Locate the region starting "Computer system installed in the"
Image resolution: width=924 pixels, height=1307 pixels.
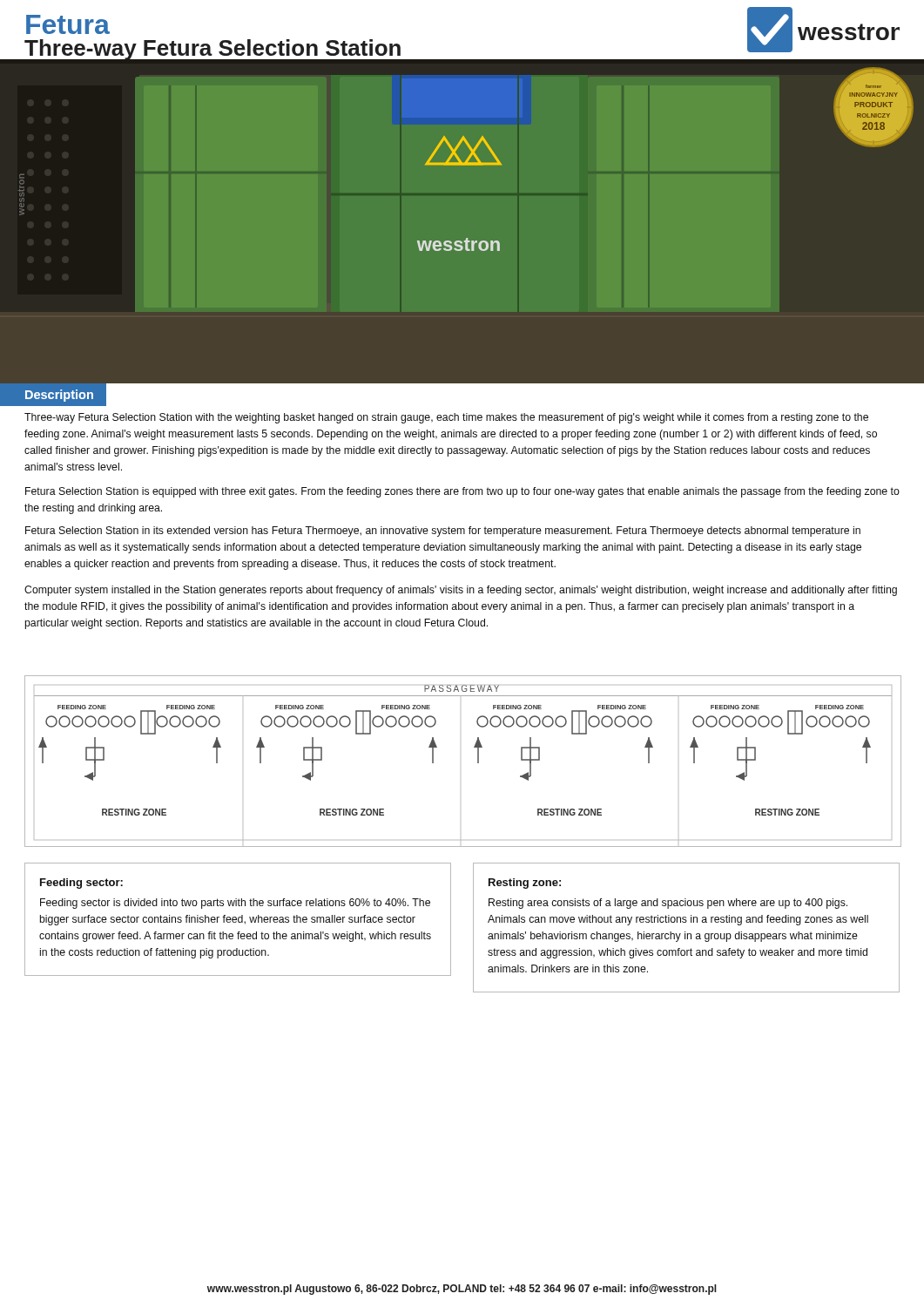(x=461, y=607)
